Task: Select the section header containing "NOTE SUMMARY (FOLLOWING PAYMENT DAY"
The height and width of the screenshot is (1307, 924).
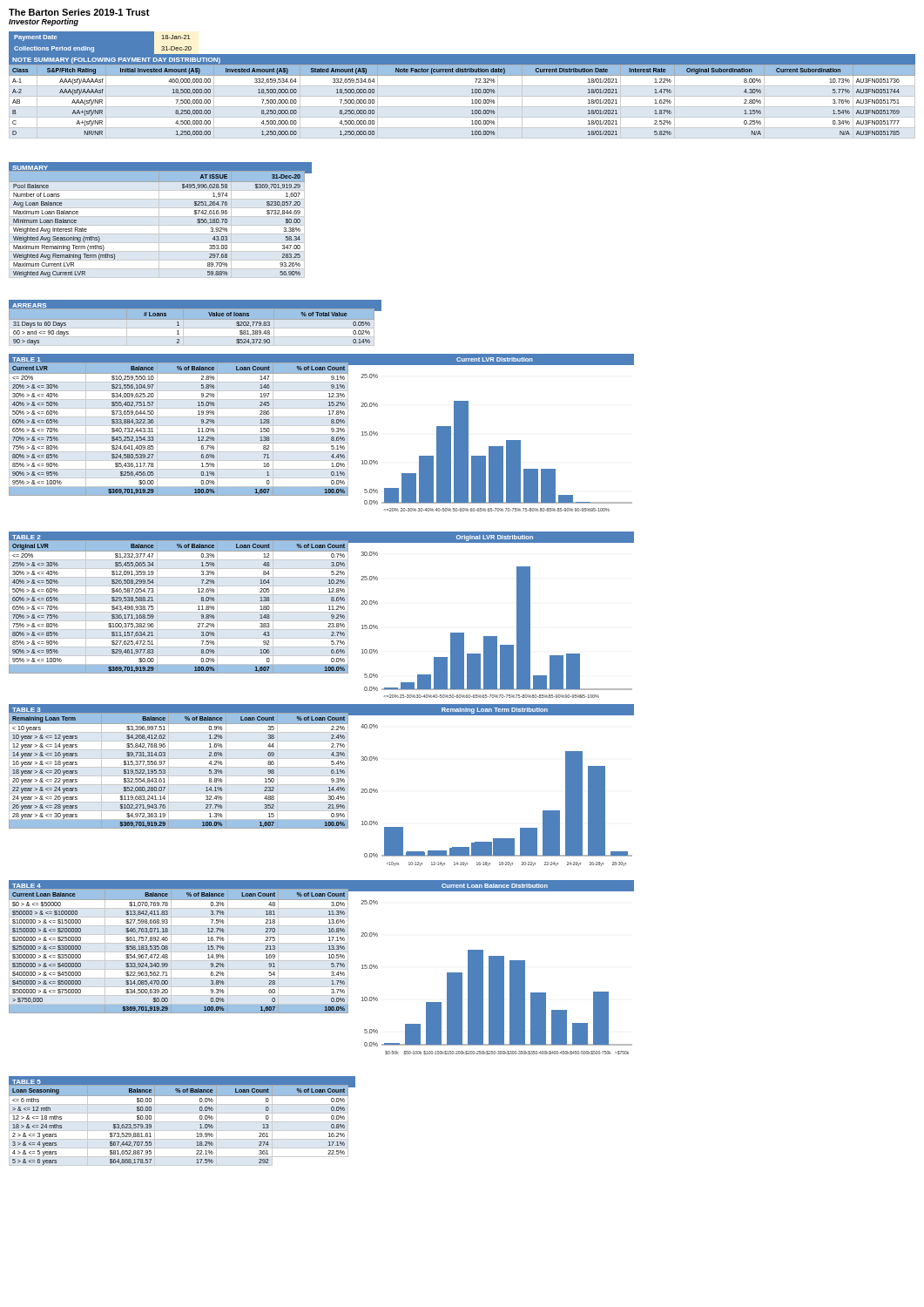Action: click(116, 60)
